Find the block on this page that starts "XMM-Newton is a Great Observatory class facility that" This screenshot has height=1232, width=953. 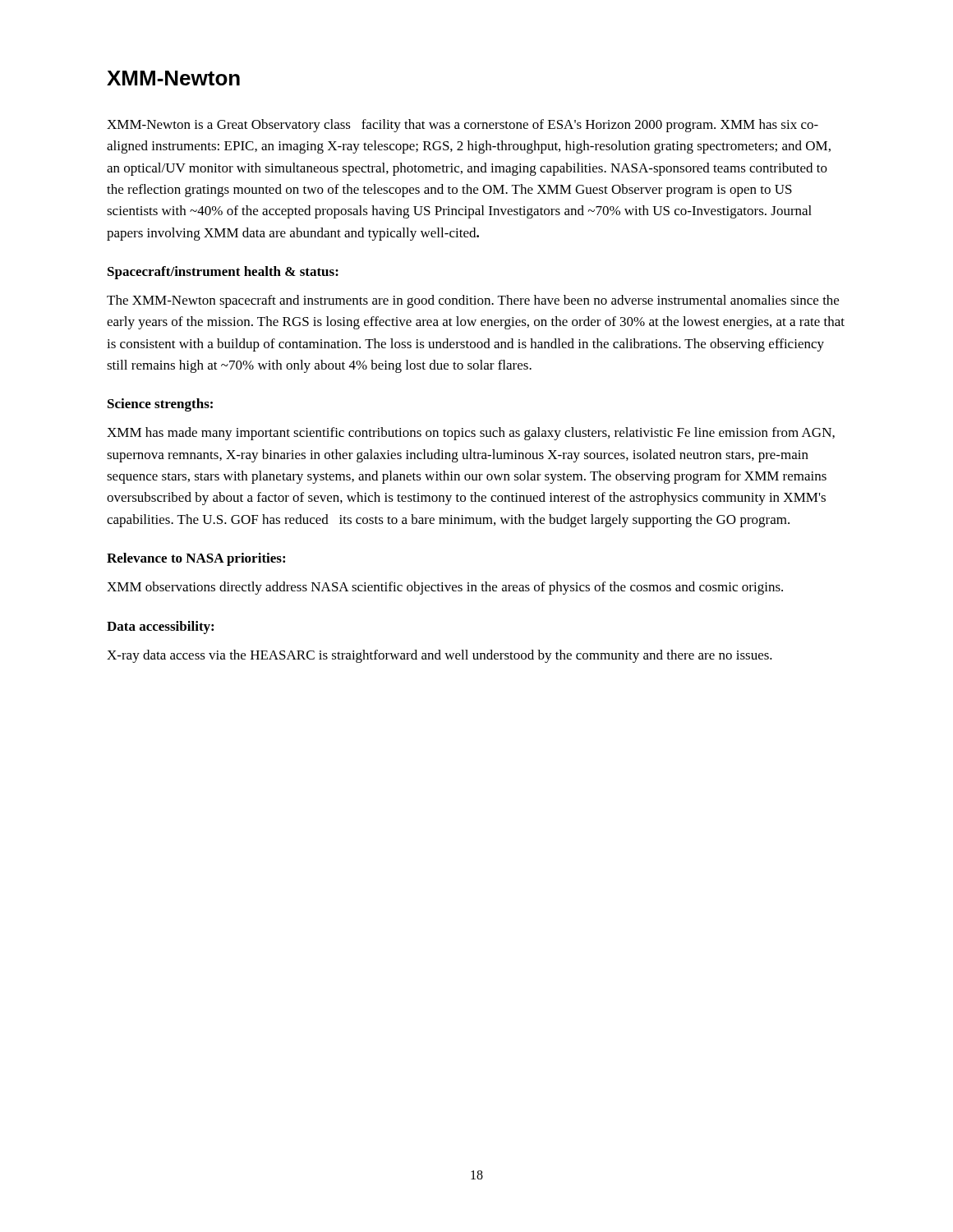[476, 179]
